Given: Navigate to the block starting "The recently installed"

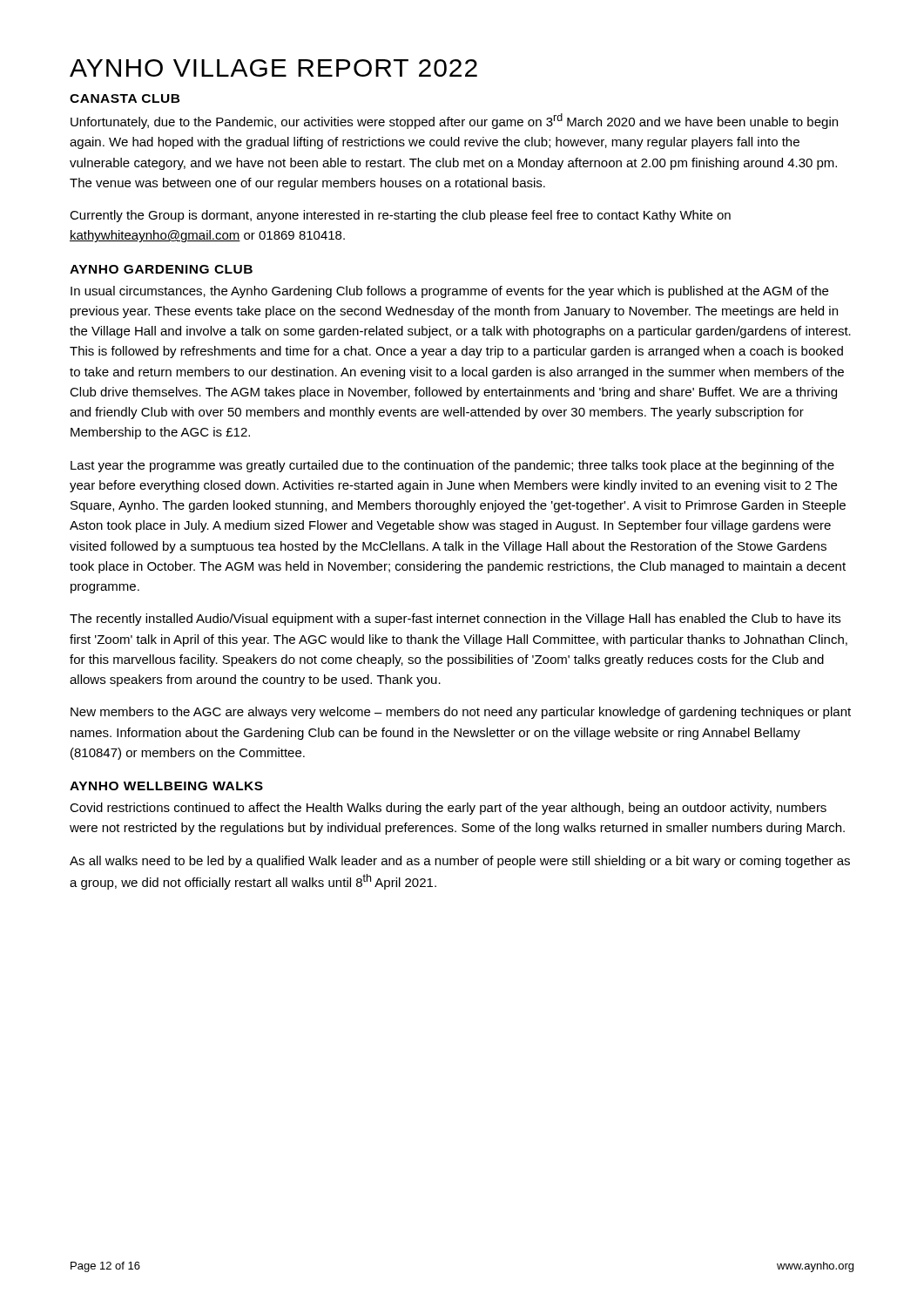Looking at the screenshot, I should (x=459, y=649).
